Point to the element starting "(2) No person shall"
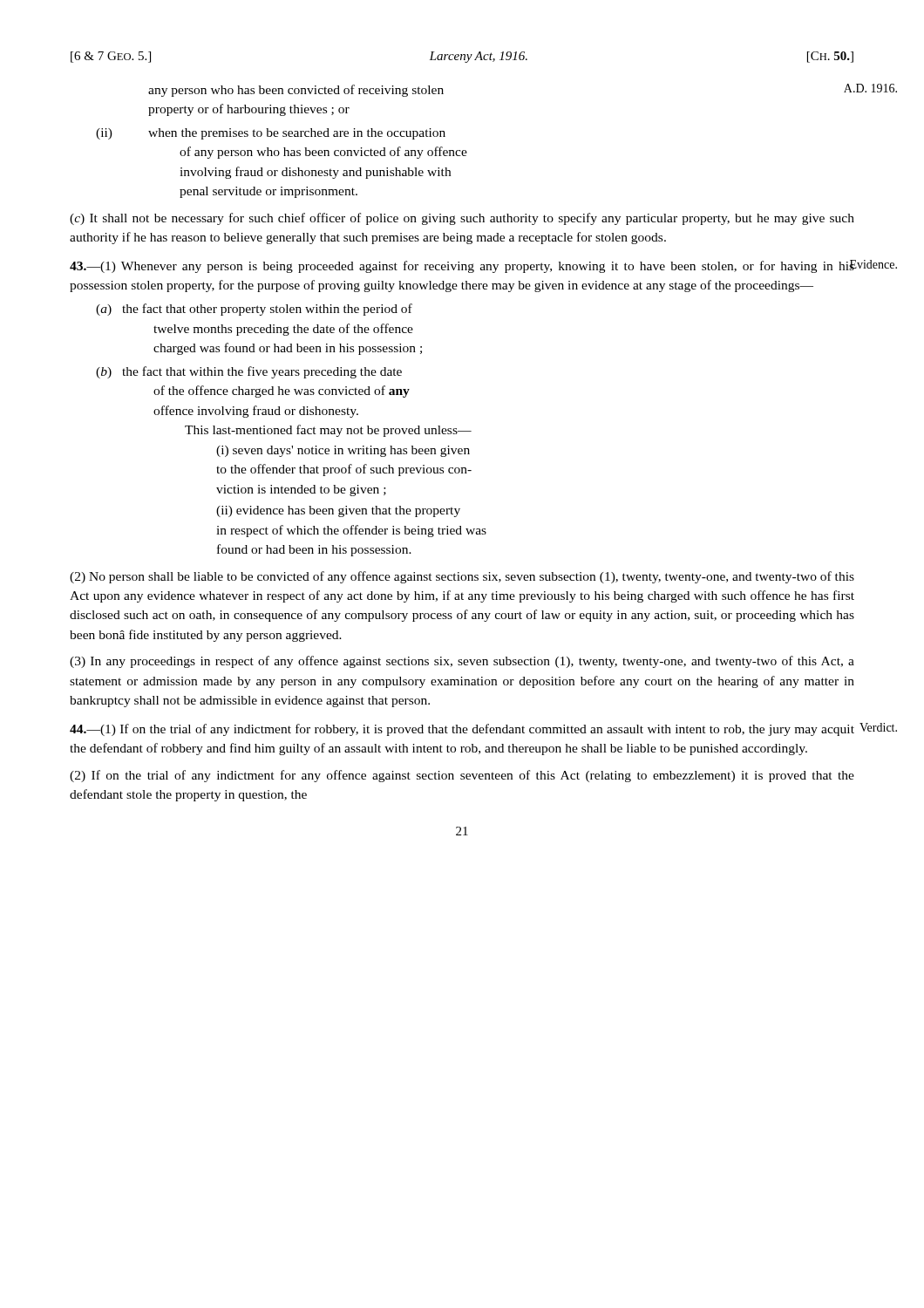Image resolution: width=924 pixels, height=1308 pixels. 462,605
